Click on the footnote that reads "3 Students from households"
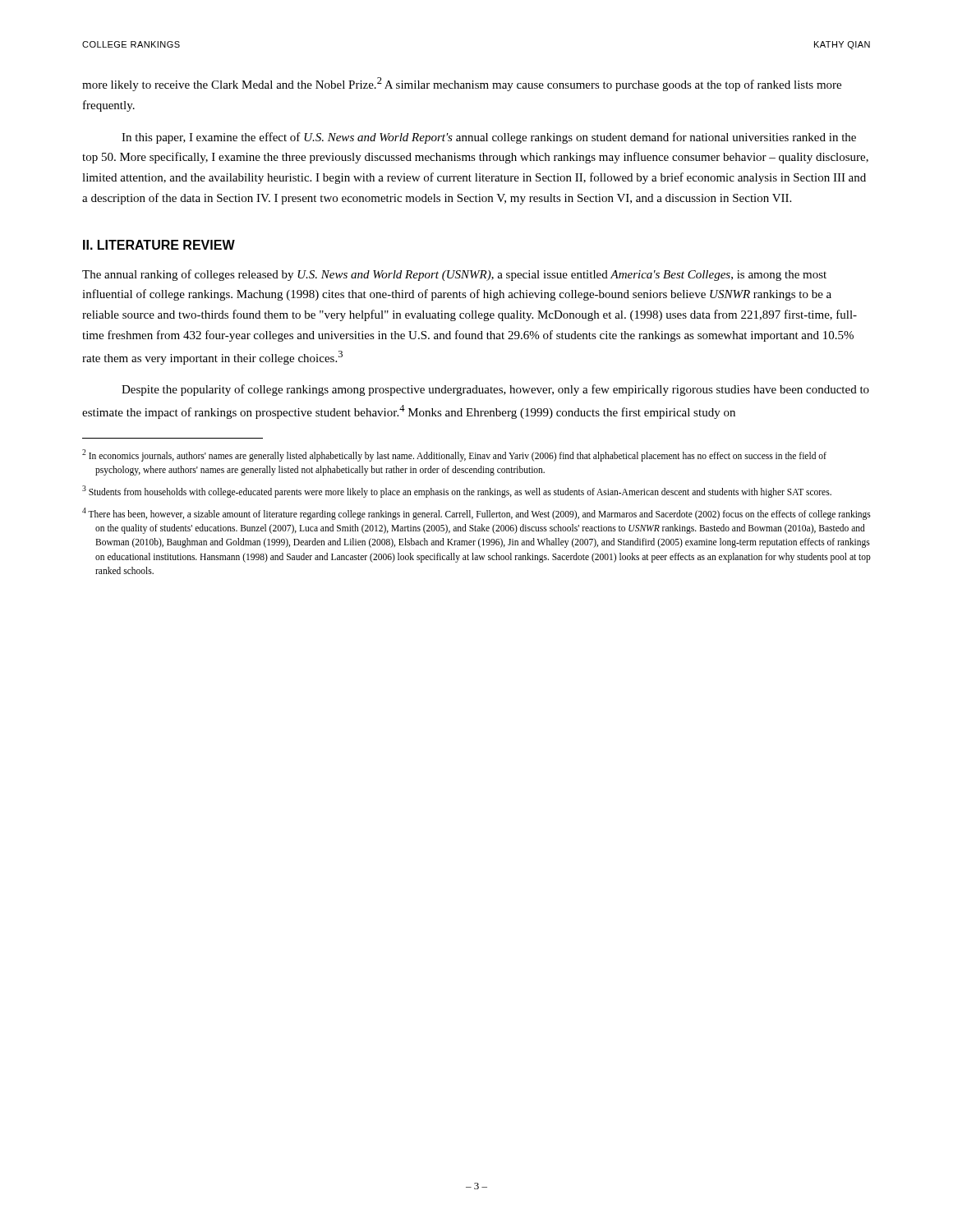The height and width of the screenshot is (1232, 953). click(x=457, y=490)
